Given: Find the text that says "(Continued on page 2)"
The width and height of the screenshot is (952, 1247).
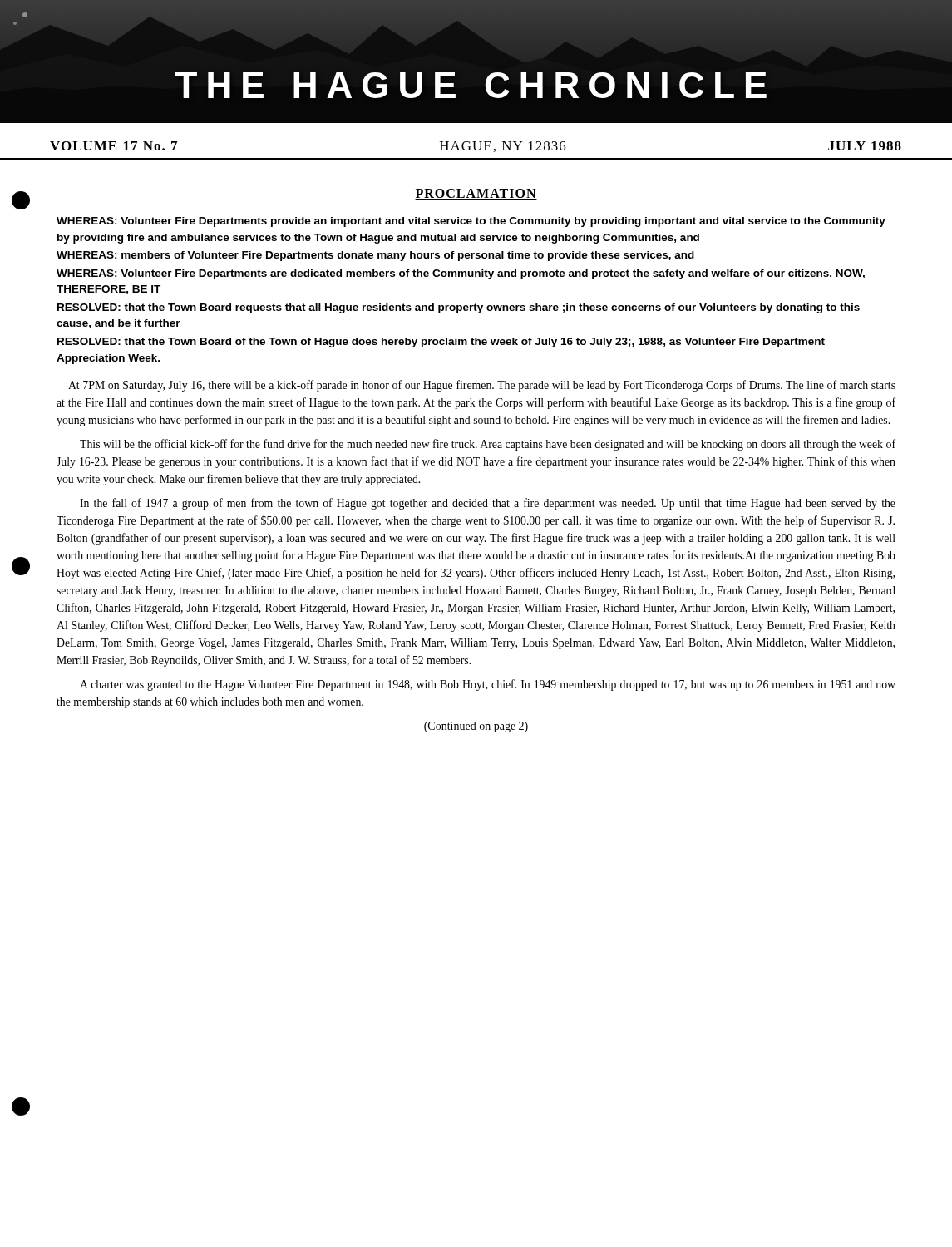Looking at the screenshot, I should [476, 726].
